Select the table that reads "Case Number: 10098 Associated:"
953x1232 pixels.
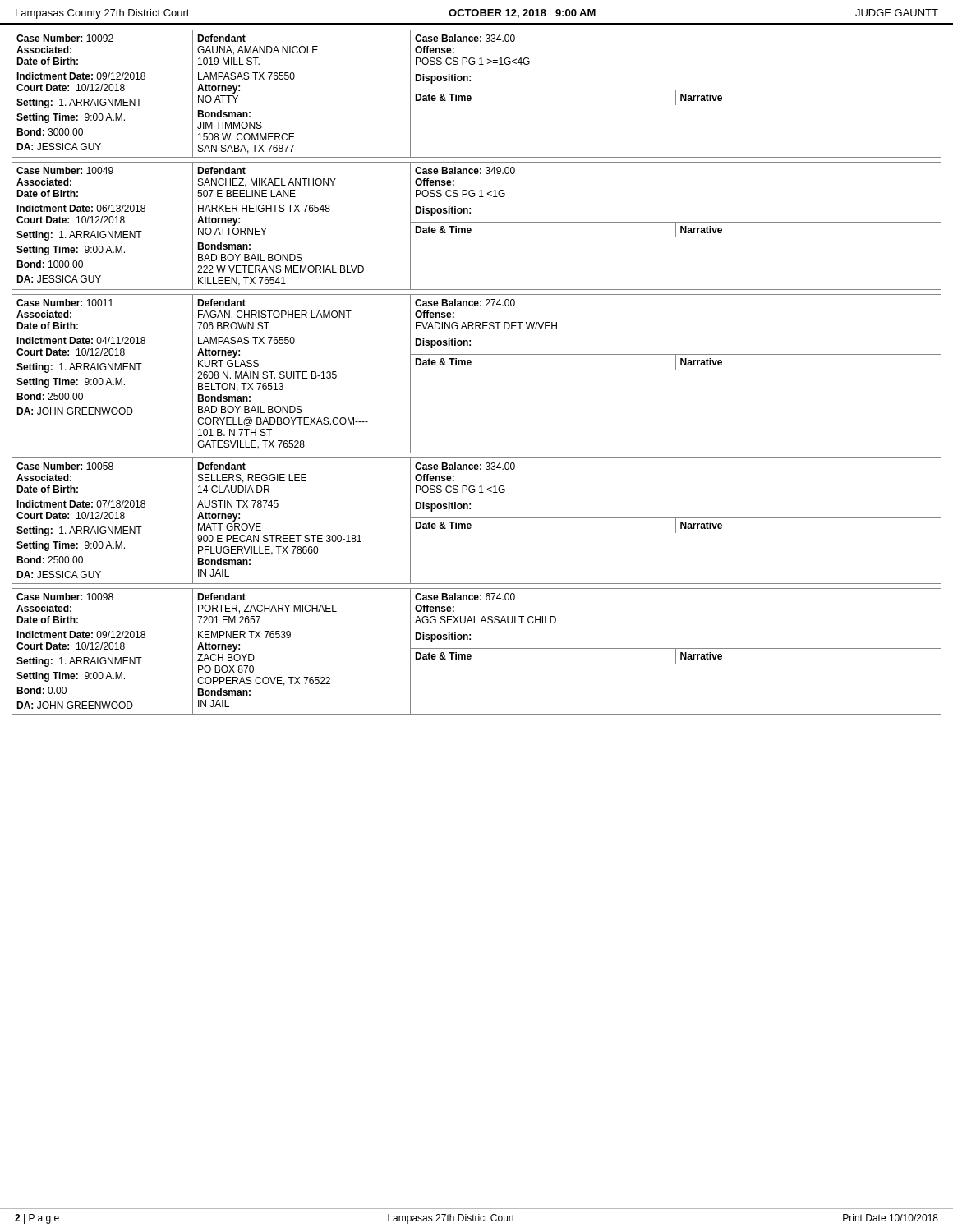click(x=476, y=651)
